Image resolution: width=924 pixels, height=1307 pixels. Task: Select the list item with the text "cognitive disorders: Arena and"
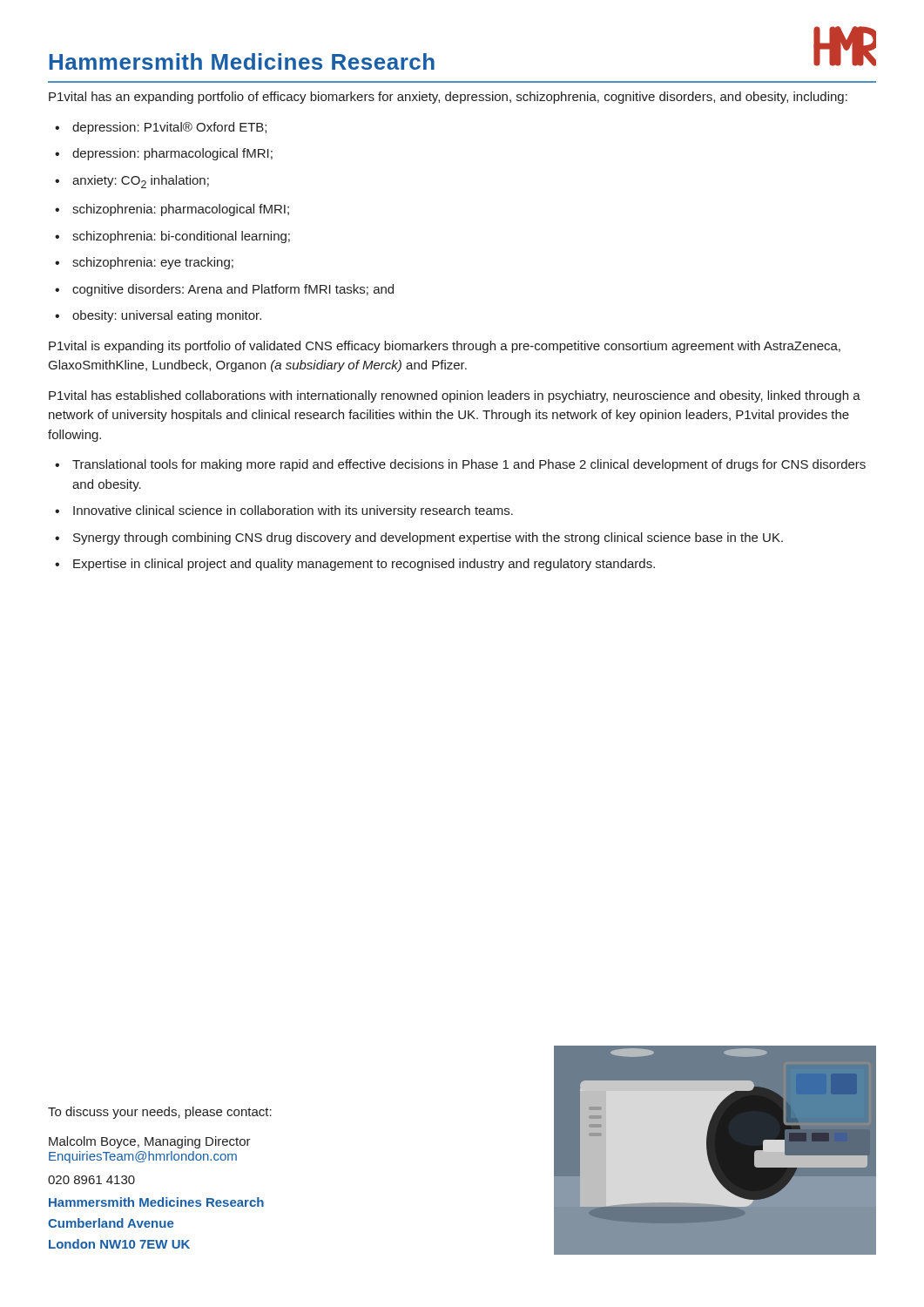[x=233, y=289]
